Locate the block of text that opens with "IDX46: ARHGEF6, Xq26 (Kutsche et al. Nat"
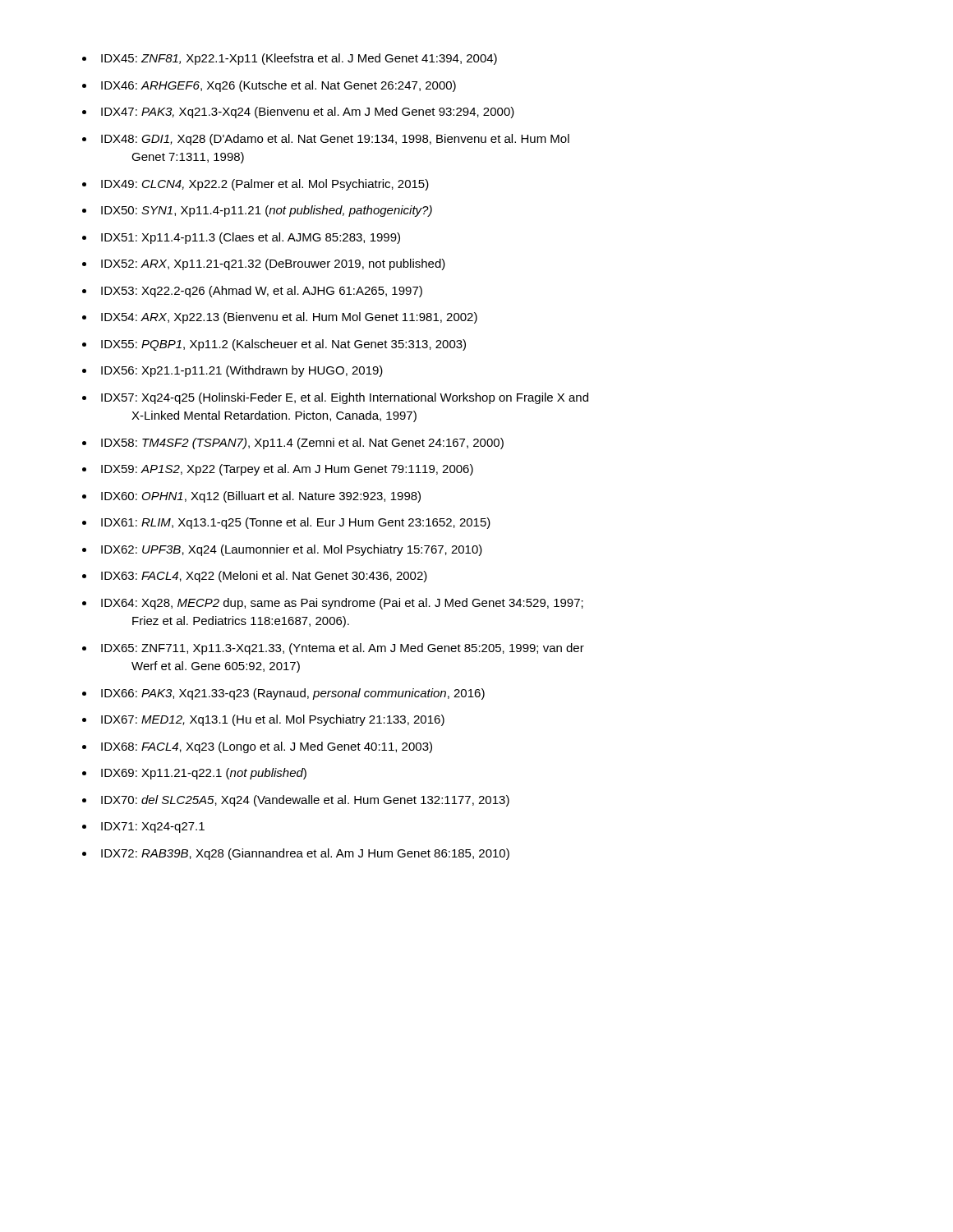Image resolution: width=953 pixels, height=1232 pixels. (278, 85)
